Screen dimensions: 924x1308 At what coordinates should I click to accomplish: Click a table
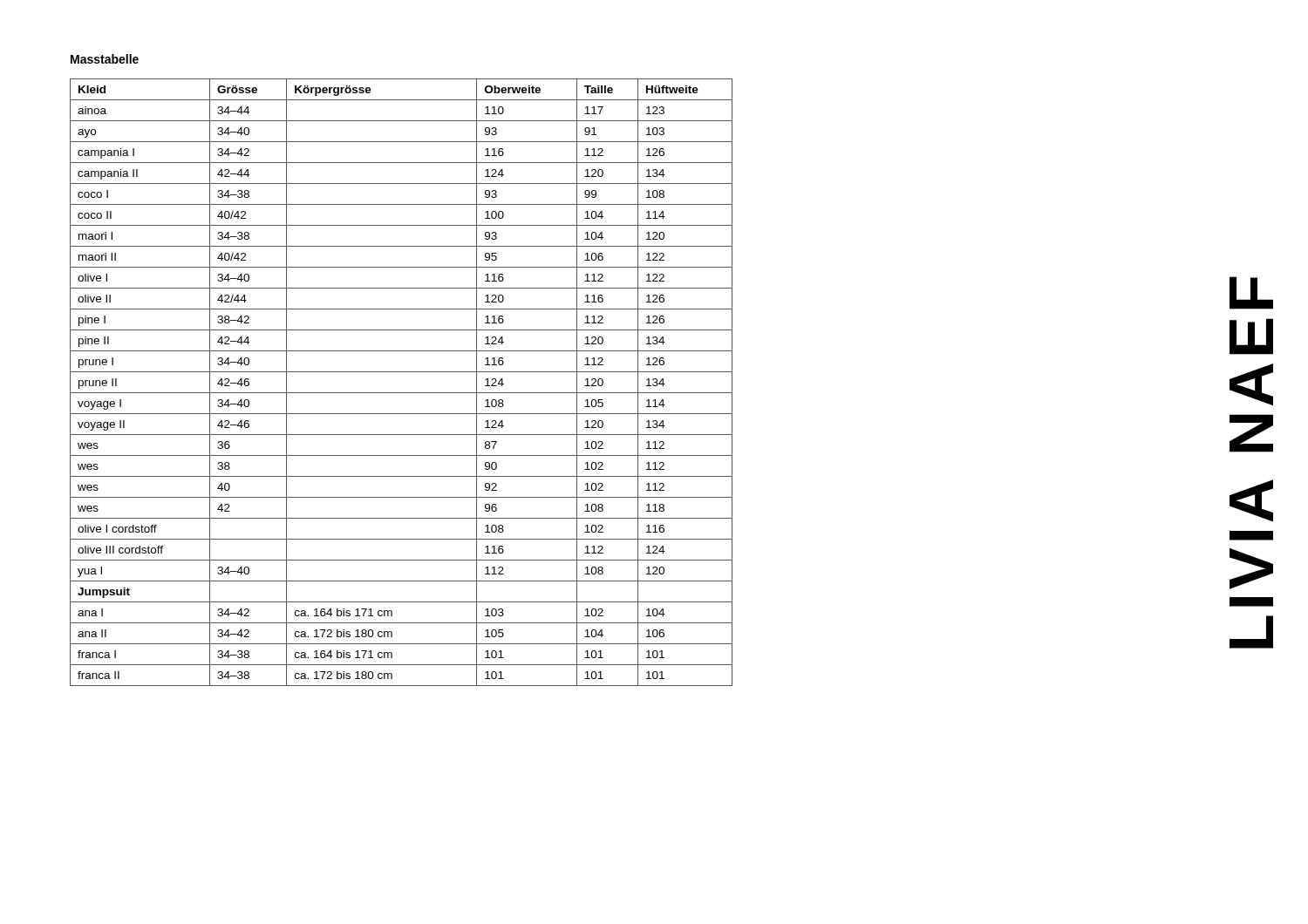tap(401, 382)
